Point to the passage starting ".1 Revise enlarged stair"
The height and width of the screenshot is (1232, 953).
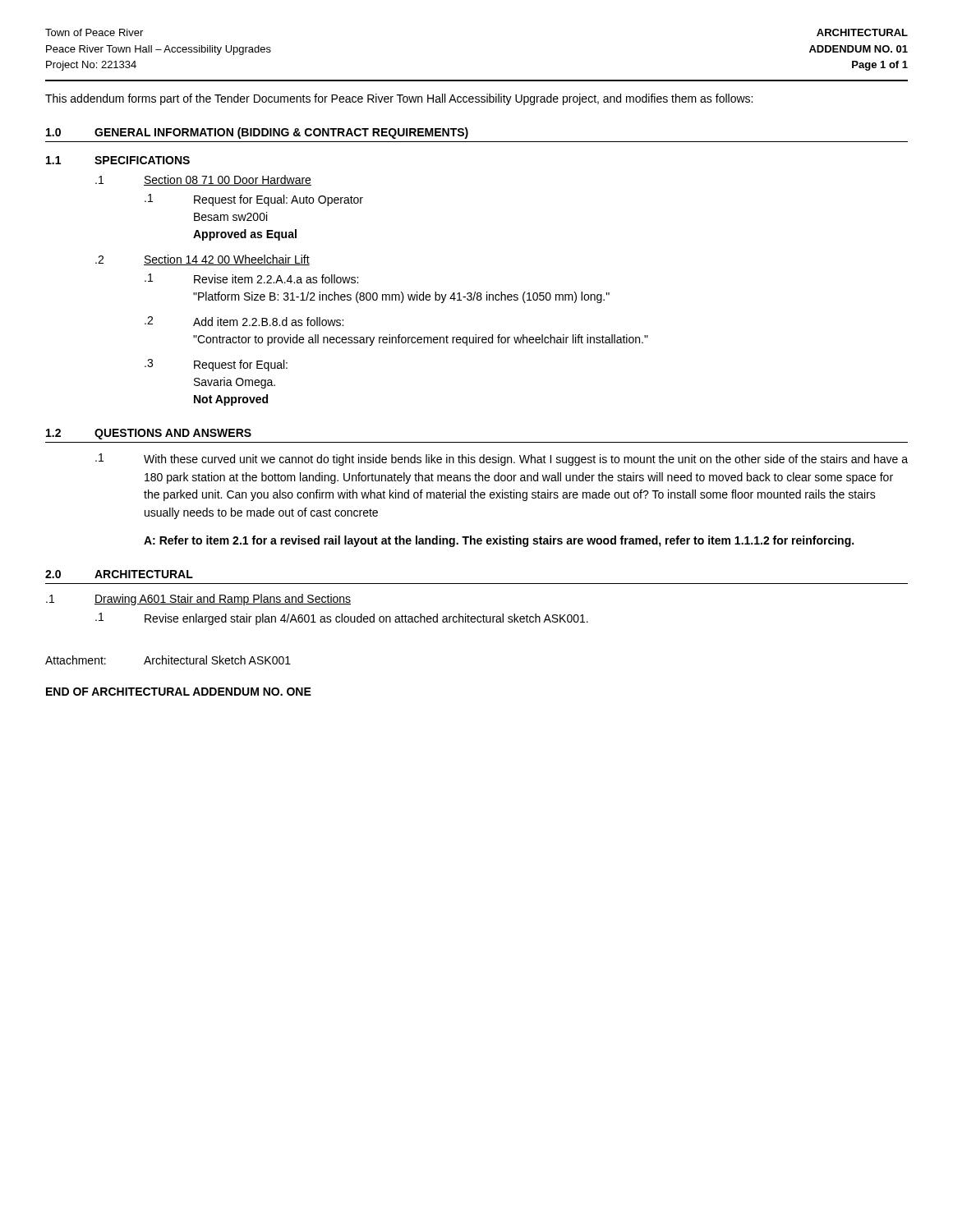point(501,619)
